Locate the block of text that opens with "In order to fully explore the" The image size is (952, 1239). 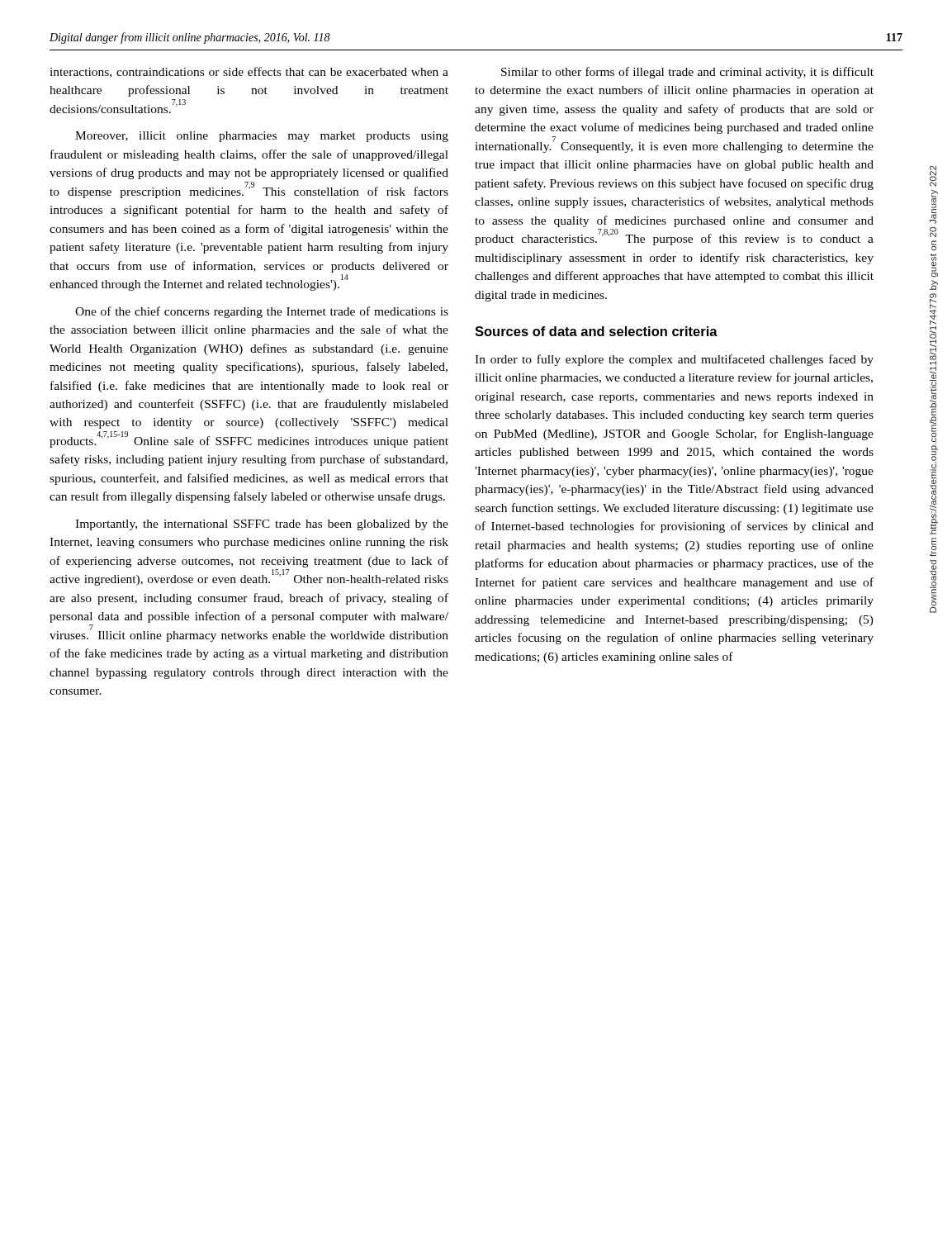(674, 508)
